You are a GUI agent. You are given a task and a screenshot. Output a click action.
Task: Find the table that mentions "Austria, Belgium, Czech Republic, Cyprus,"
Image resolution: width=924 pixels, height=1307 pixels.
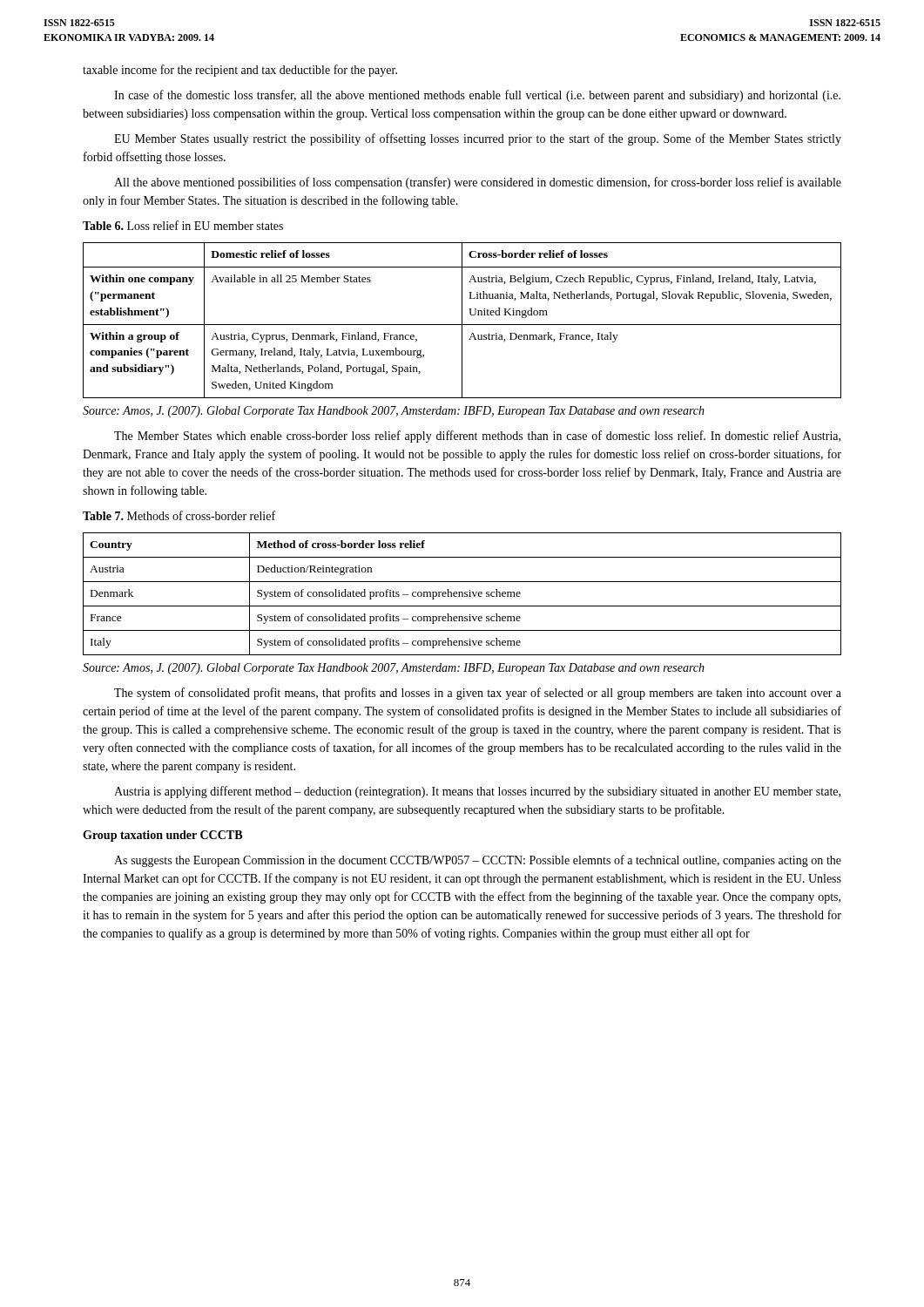462,320
